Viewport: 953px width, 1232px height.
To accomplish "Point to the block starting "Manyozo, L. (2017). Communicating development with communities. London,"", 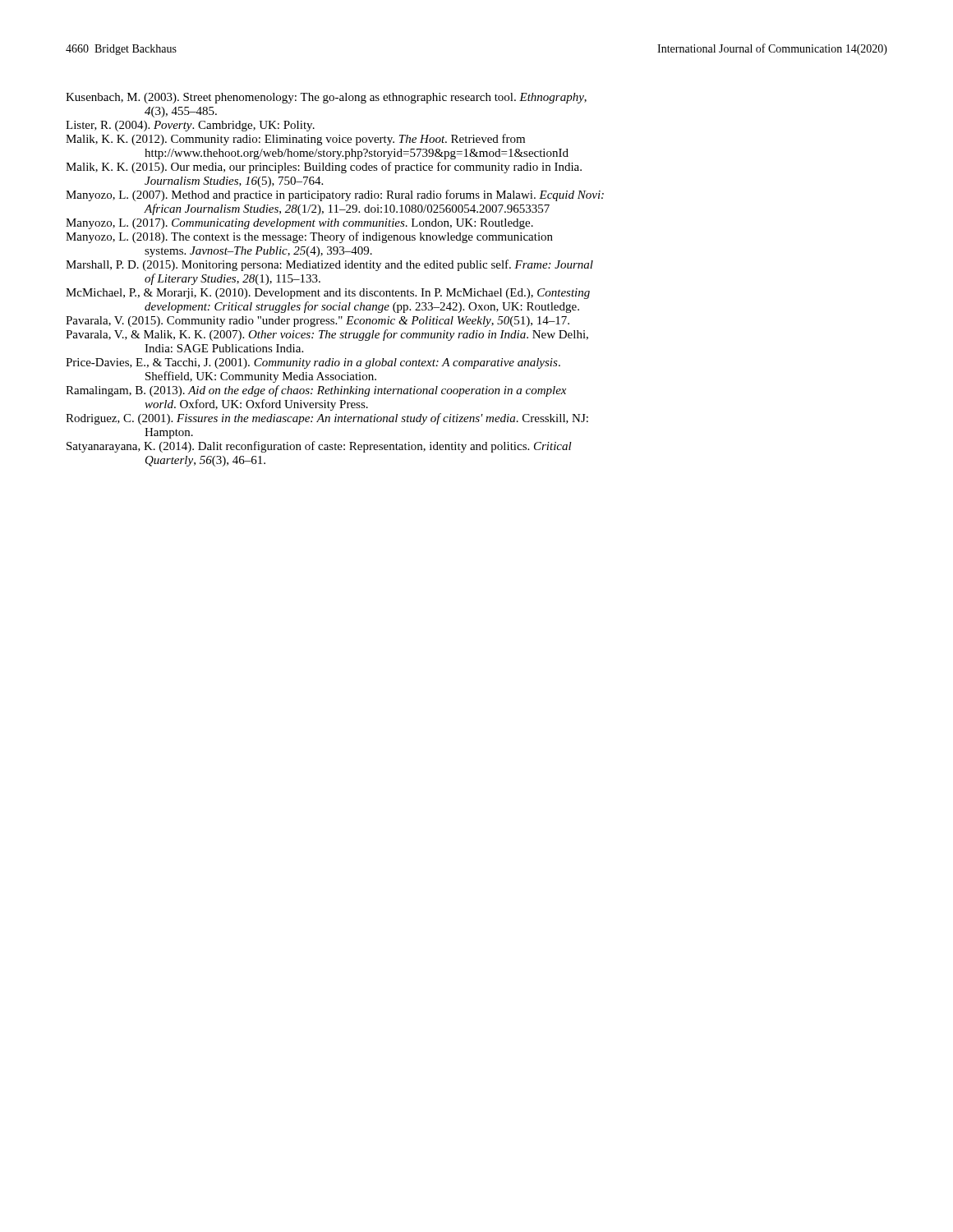I will pos(300,223).
